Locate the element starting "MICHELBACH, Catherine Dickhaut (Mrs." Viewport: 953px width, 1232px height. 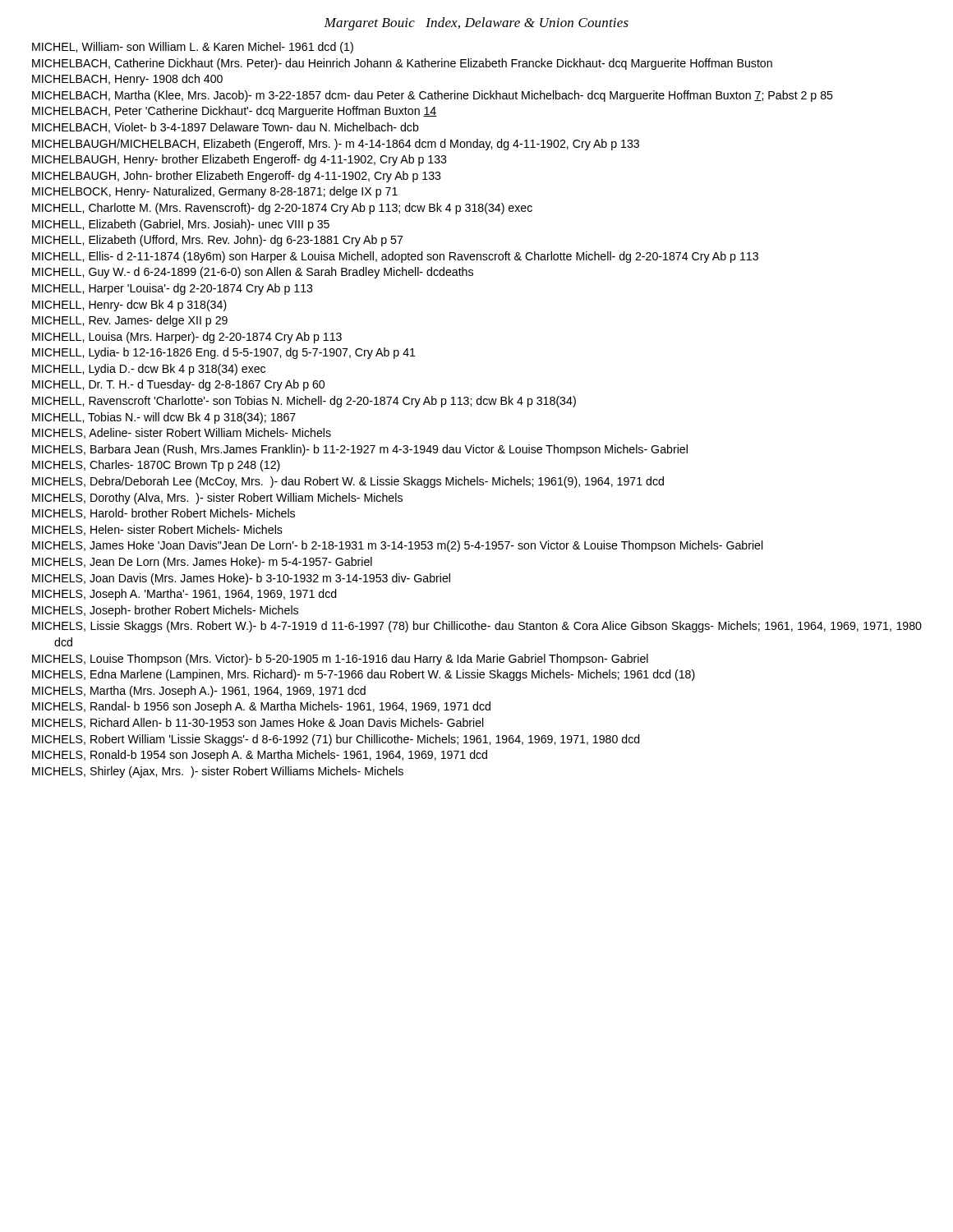(402, 63)
